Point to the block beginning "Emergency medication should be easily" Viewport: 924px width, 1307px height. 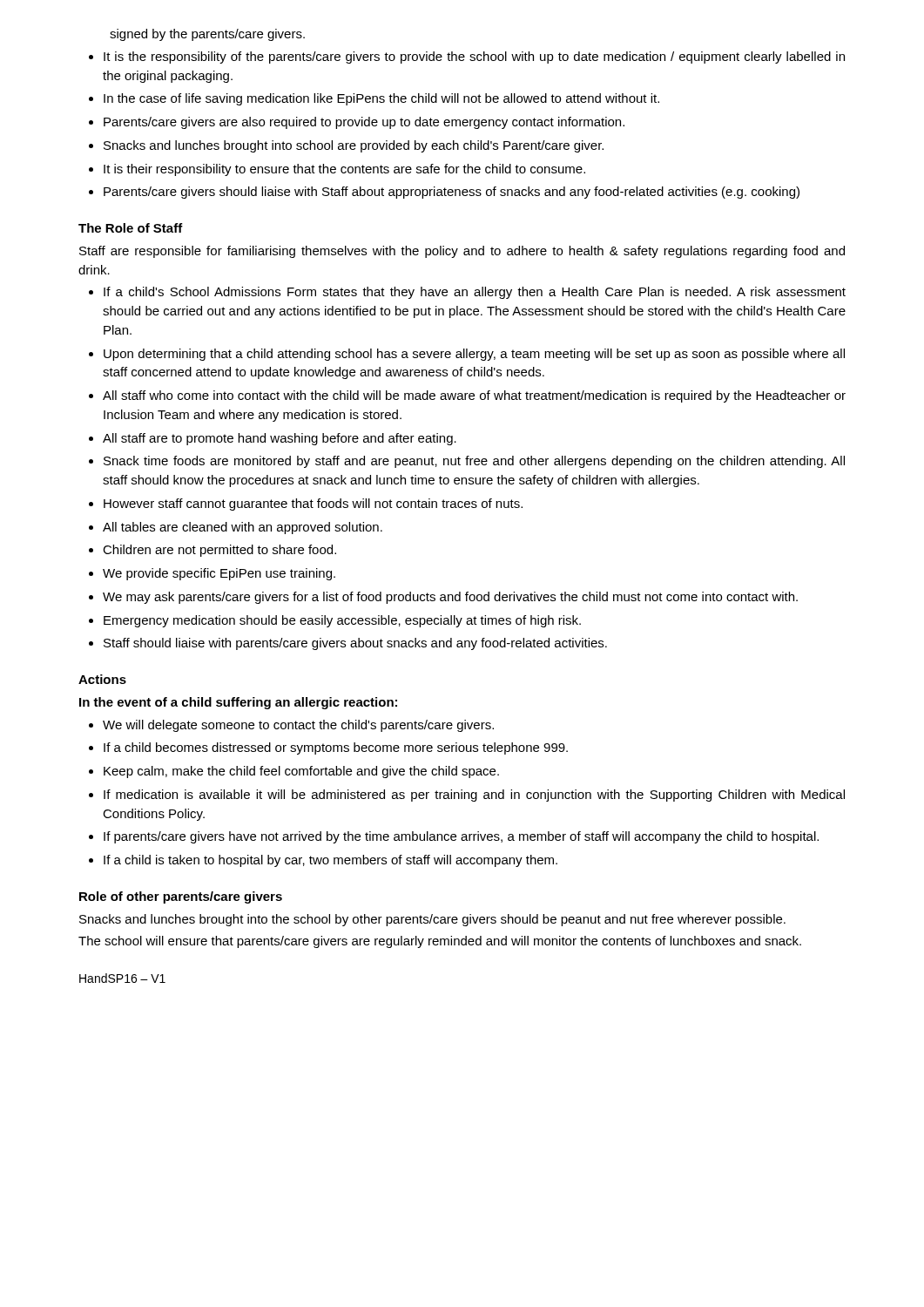(342, 620)
